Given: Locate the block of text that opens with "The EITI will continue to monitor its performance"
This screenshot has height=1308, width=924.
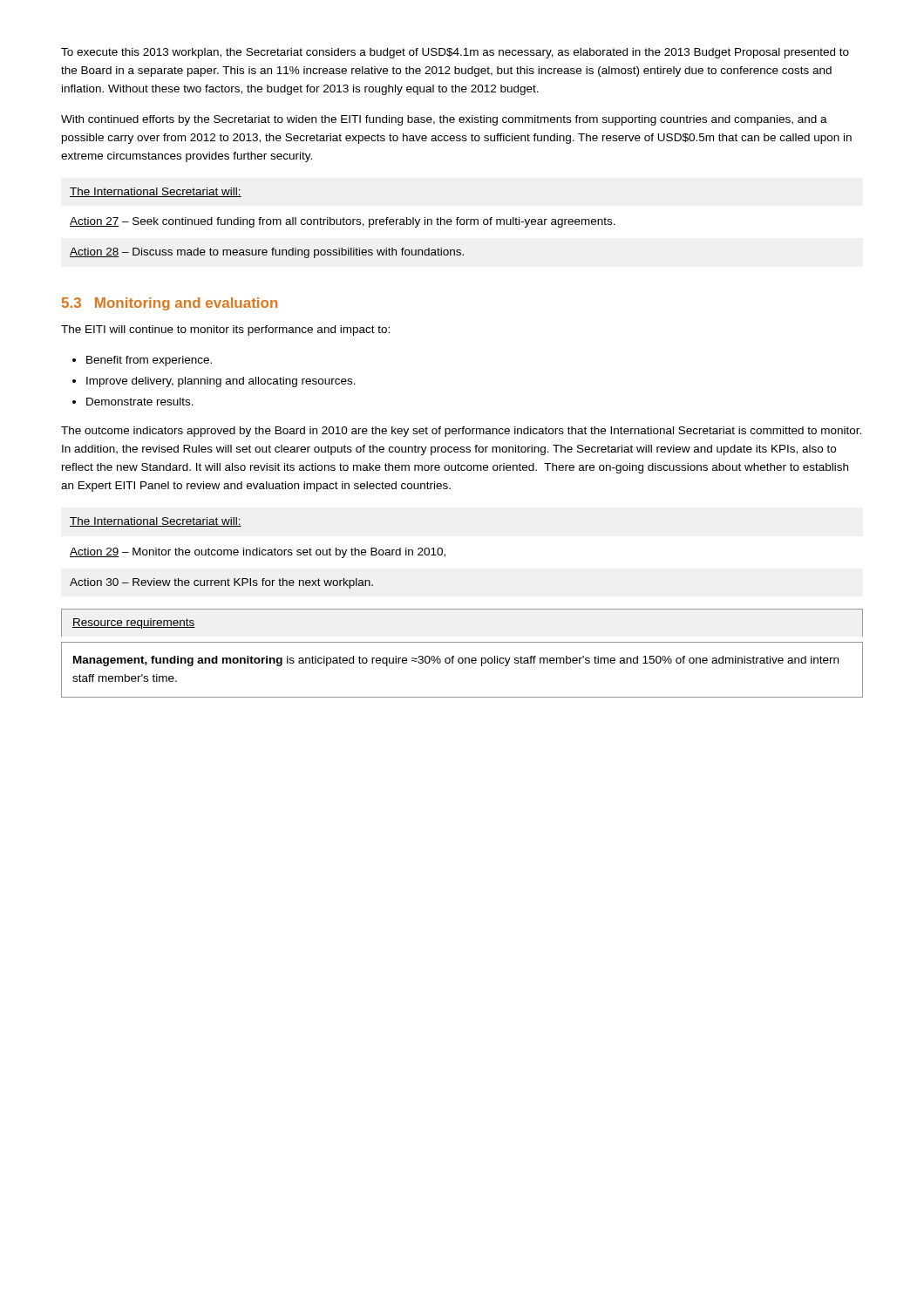Looking at the screenshot, I should 226,329.
